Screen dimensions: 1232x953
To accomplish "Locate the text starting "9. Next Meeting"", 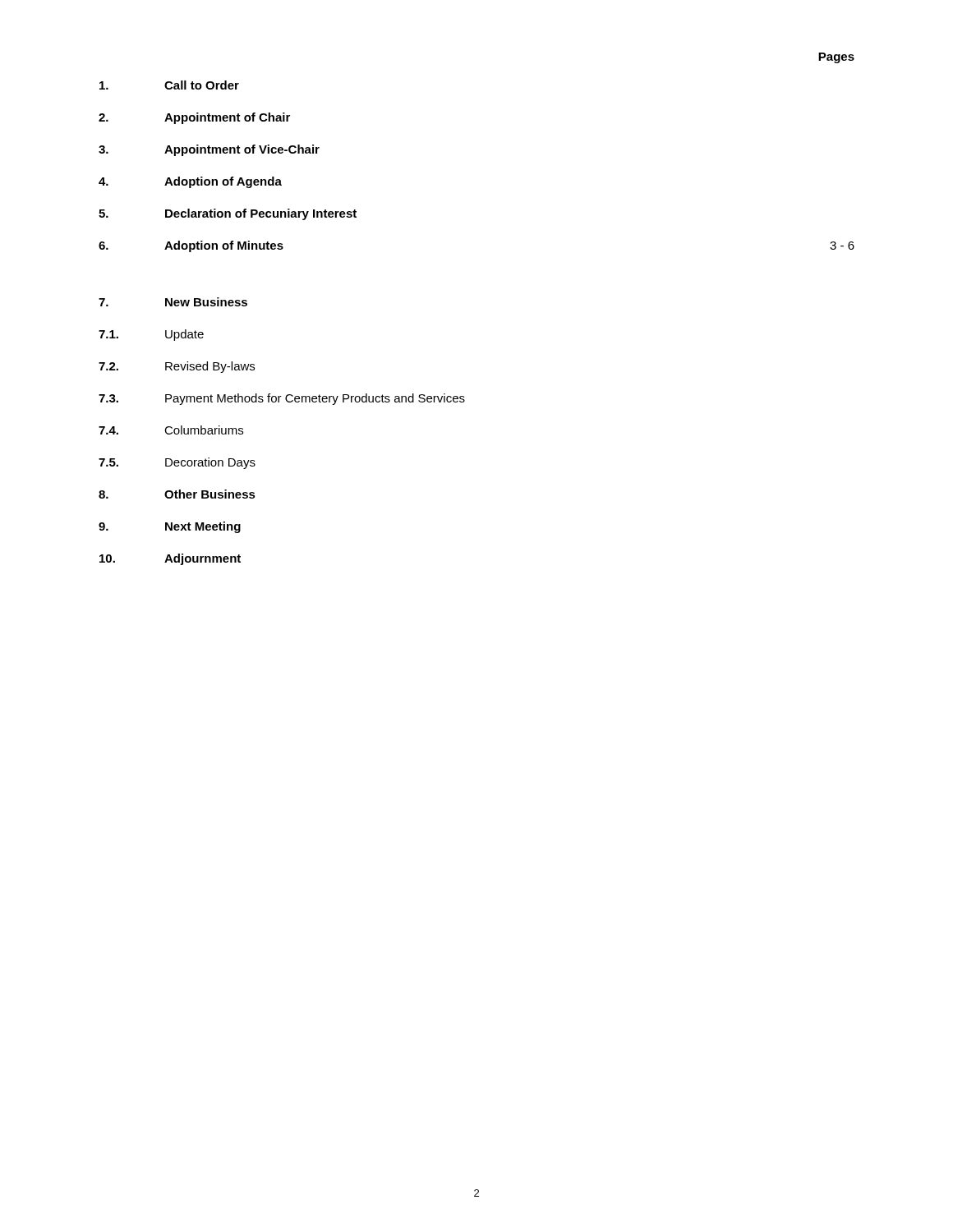I will [x=170, y=527].
